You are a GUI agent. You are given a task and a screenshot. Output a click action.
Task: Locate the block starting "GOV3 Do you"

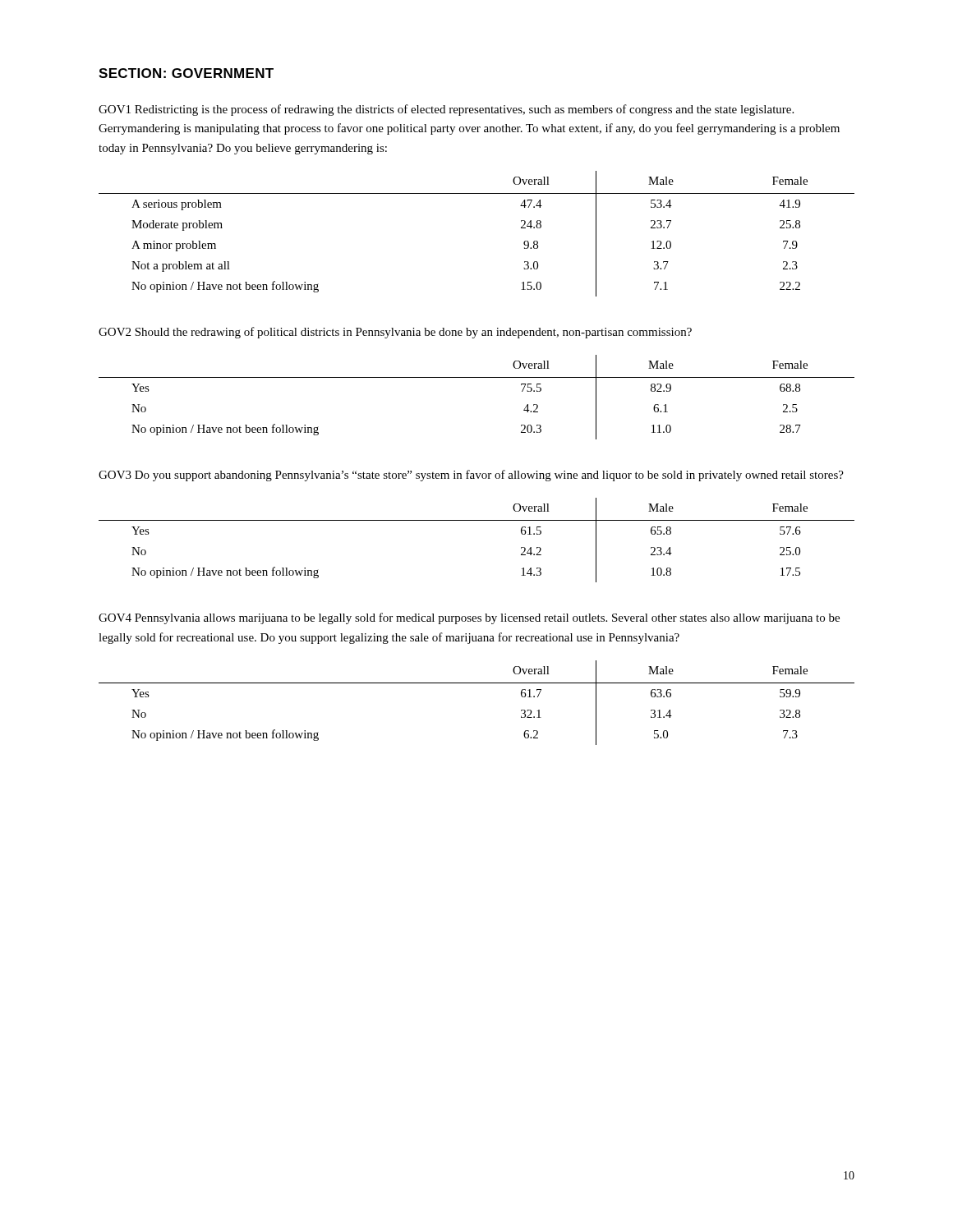(x=471, y=475)
